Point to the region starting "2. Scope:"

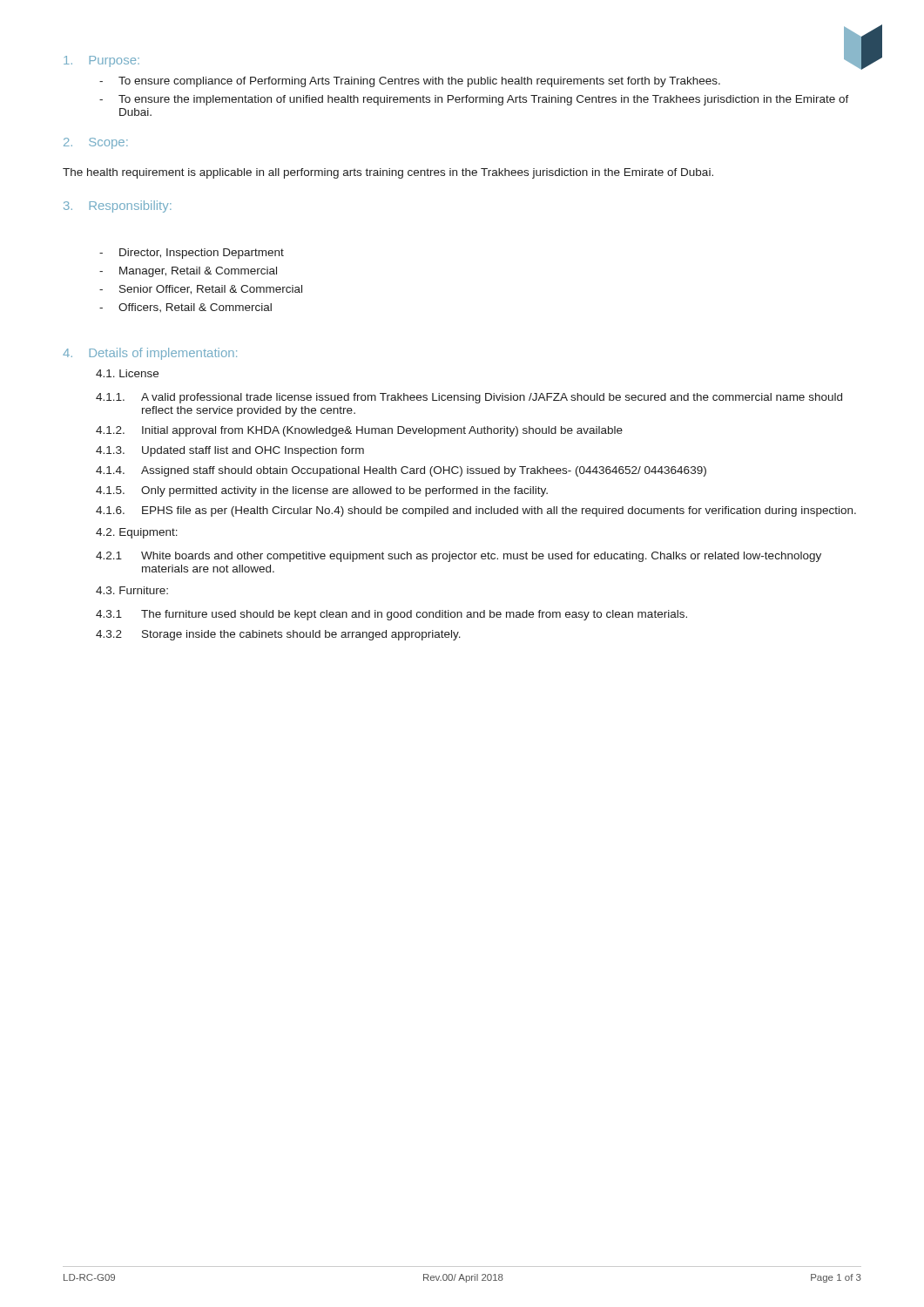click(96, 142)
